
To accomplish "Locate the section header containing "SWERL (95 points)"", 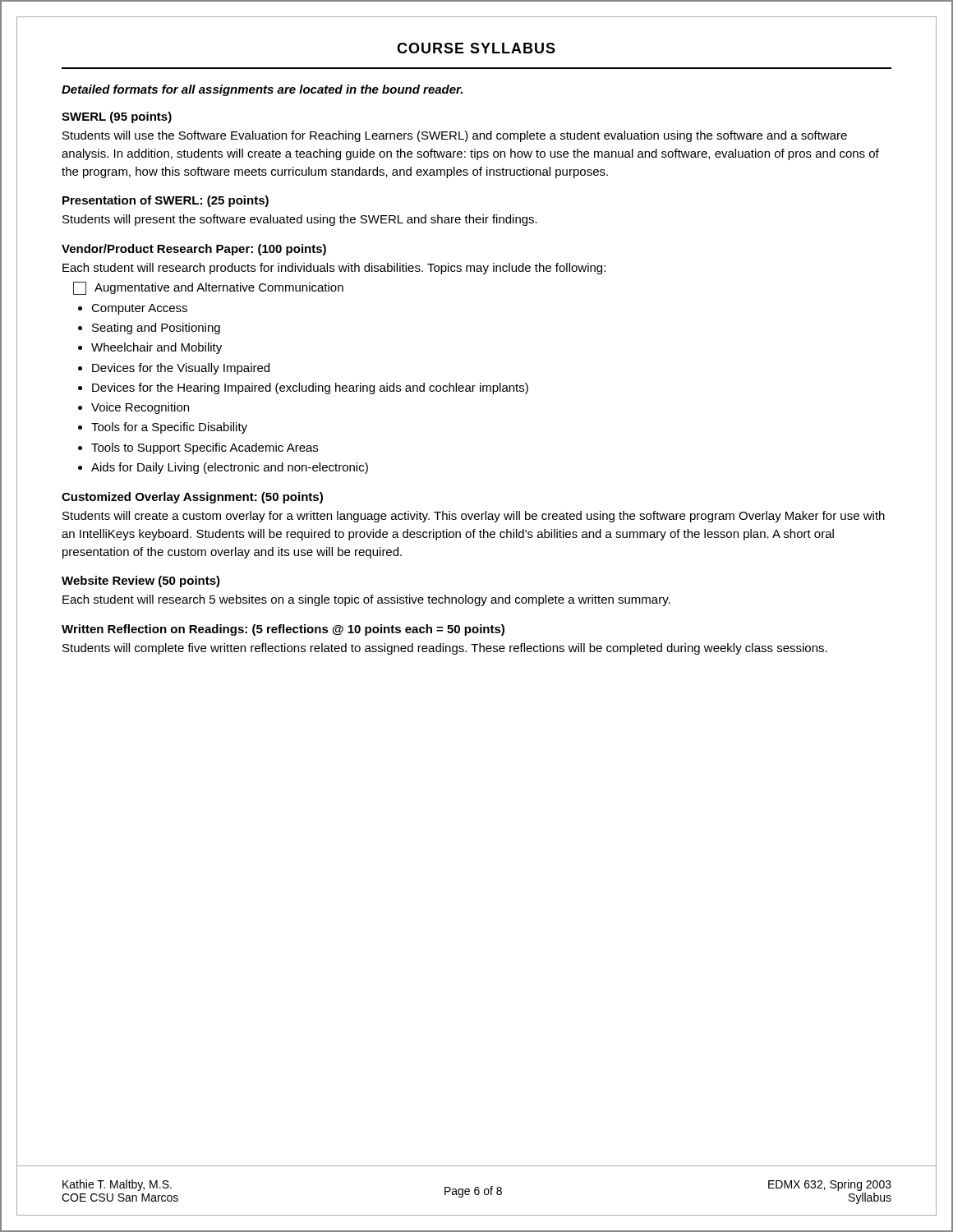I will pos(117,116).
